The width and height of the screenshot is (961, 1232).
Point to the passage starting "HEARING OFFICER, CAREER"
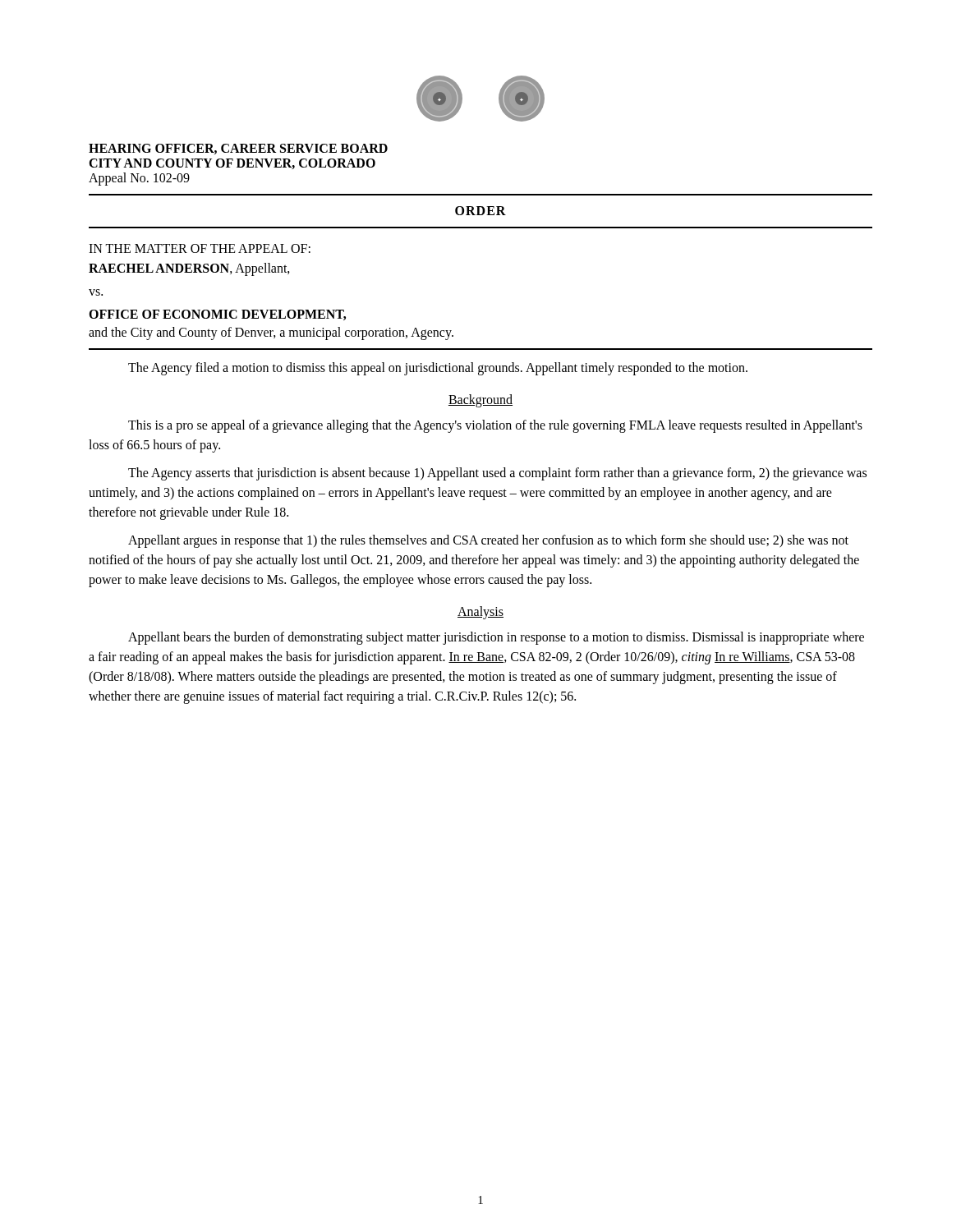[x=238, y=163]
